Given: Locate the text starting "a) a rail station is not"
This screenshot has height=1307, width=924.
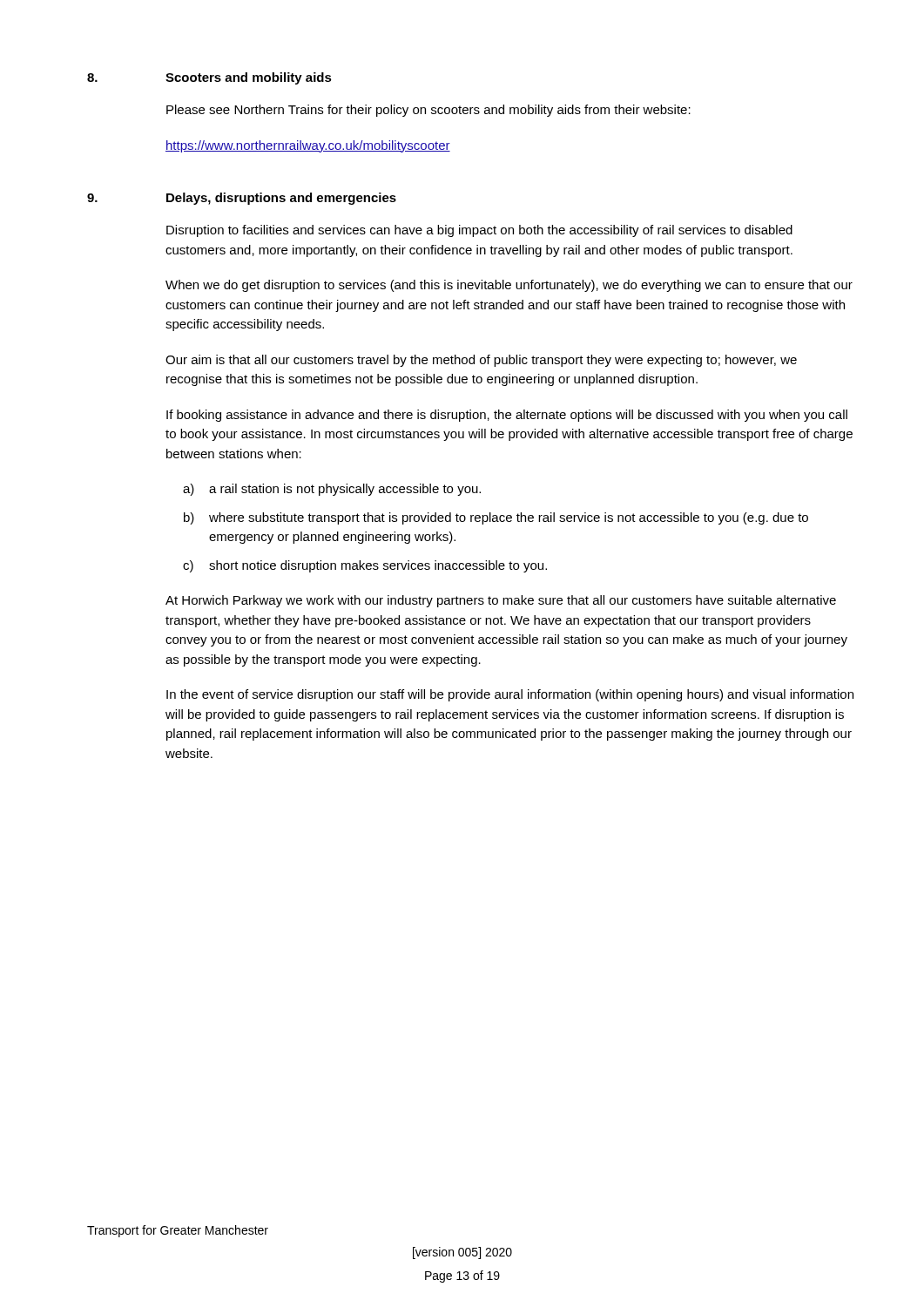Looking at the screenshot, I should 332,490.
